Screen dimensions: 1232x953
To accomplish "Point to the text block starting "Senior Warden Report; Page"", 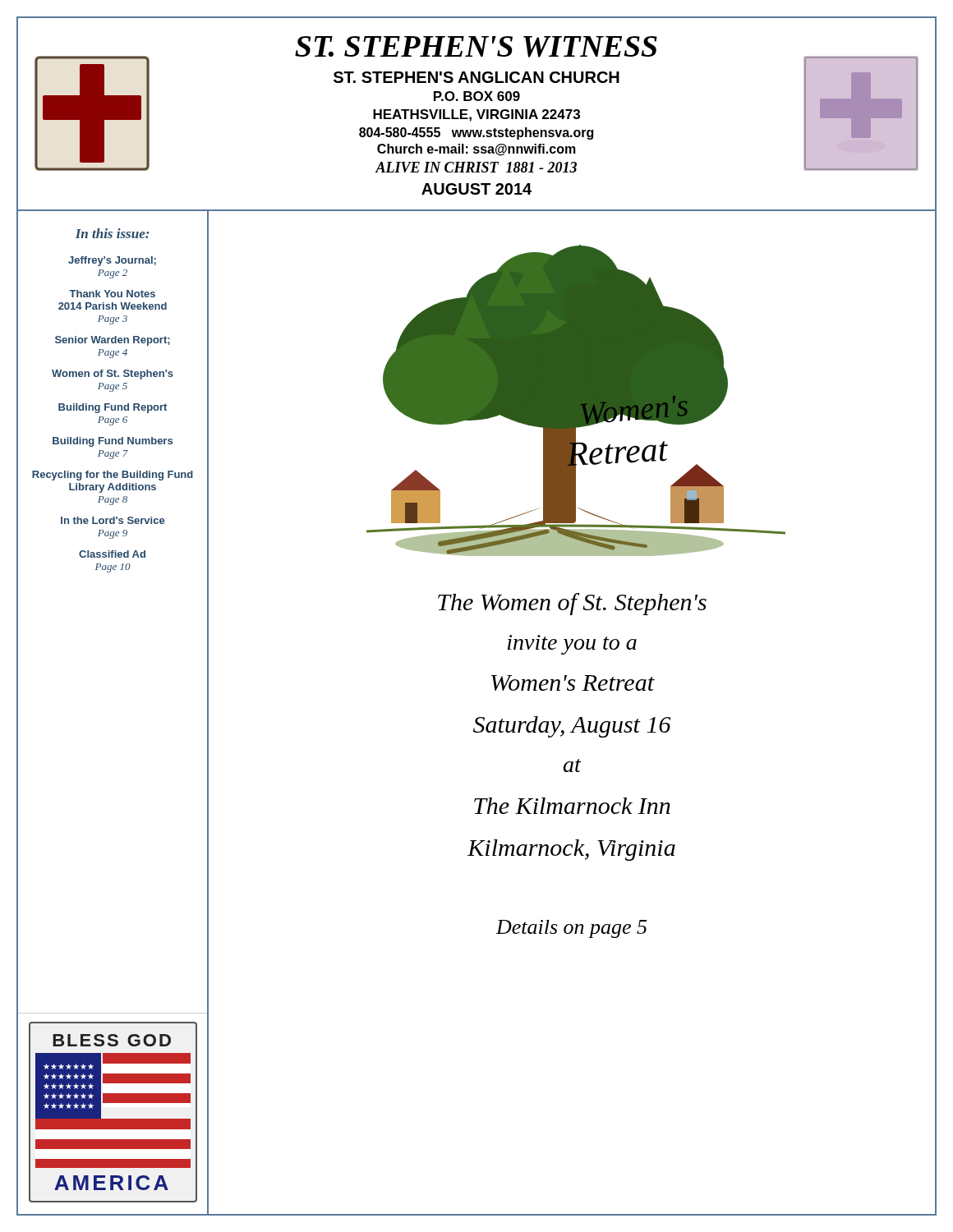I will [x=113, y=346].
